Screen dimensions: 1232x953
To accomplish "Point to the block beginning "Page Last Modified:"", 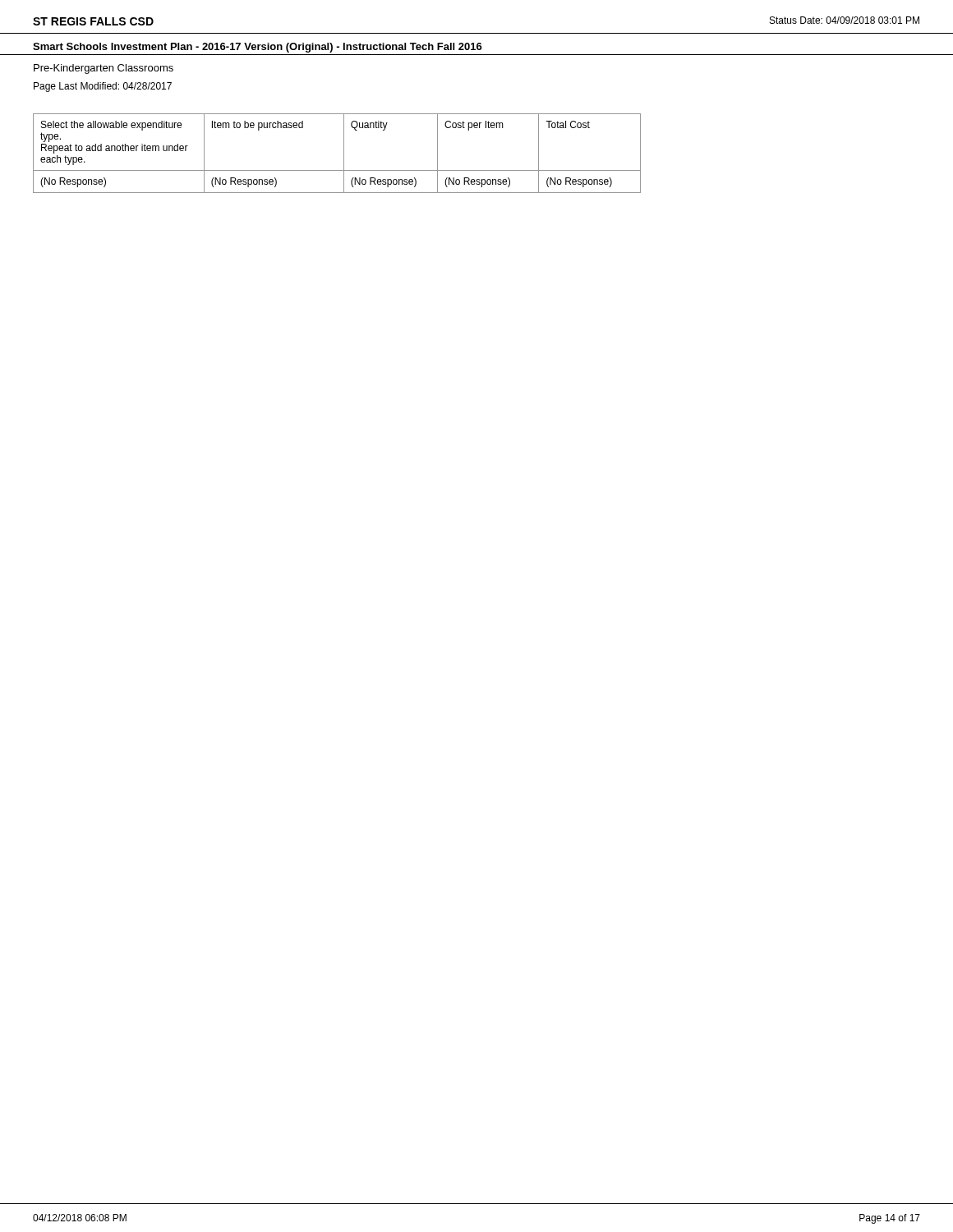I will click(x=102, y=86).
